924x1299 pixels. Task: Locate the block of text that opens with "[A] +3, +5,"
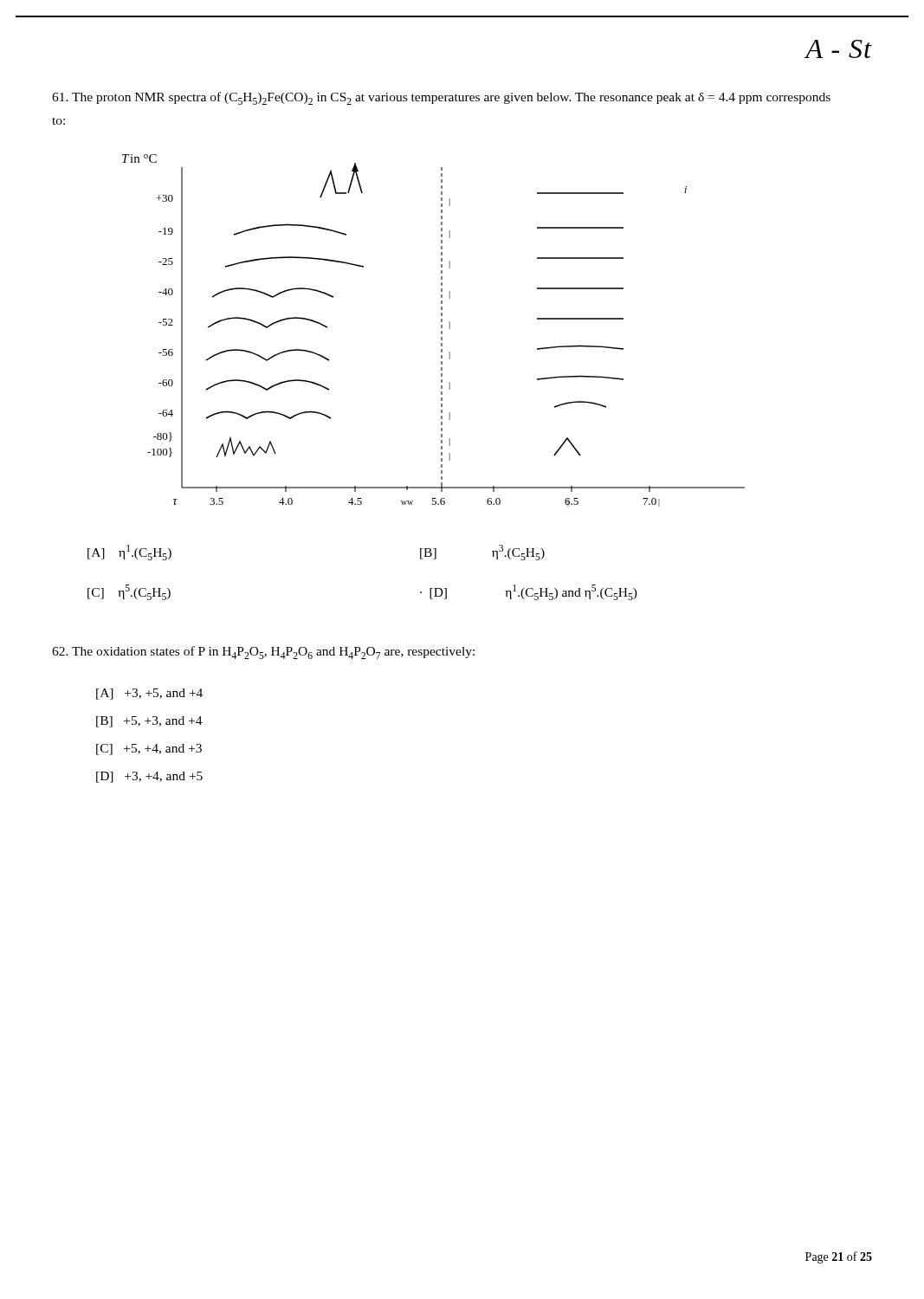(149, 692)
